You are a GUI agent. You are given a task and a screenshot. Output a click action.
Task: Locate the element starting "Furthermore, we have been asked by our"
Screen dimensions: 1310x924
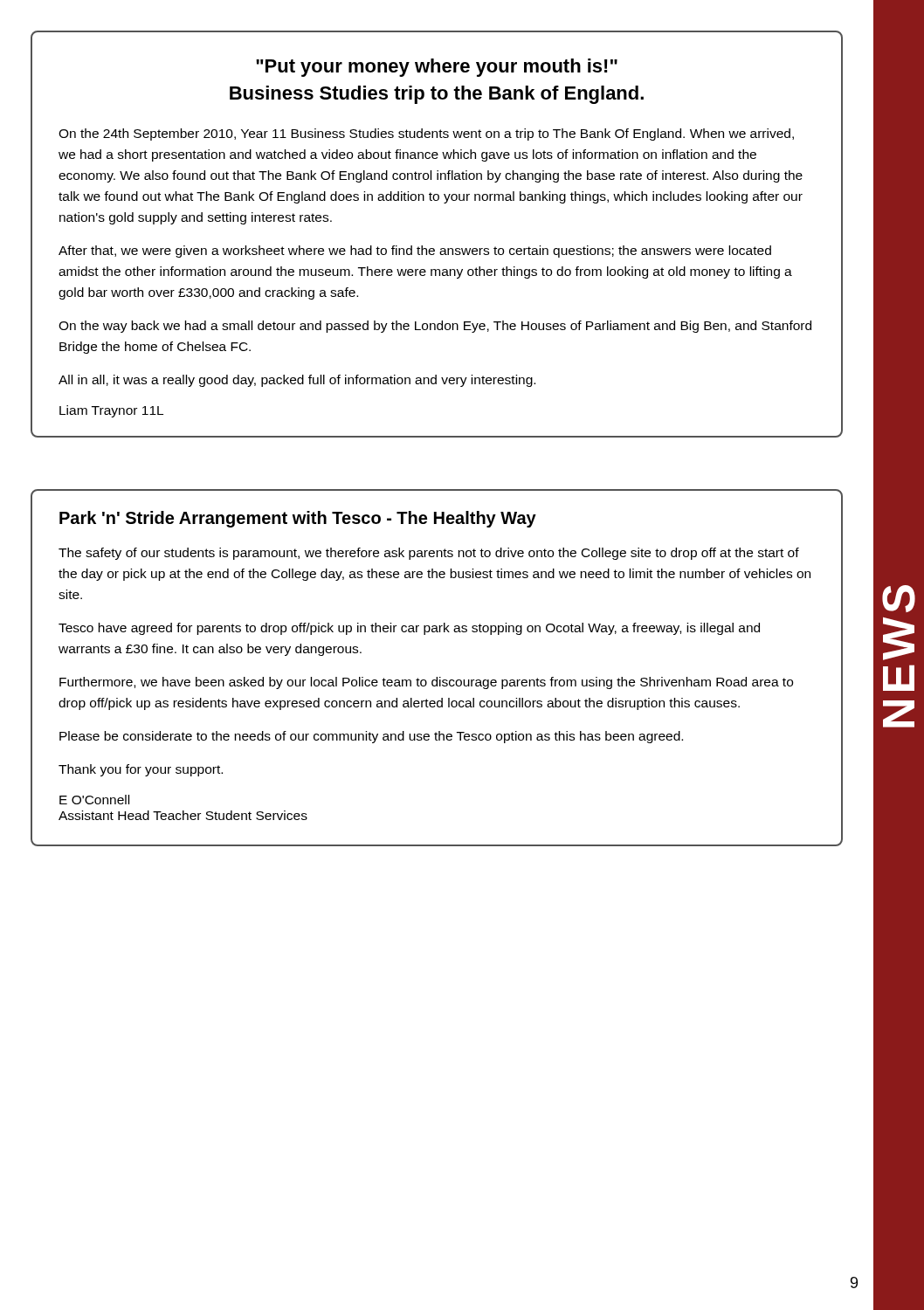(426, 692)
